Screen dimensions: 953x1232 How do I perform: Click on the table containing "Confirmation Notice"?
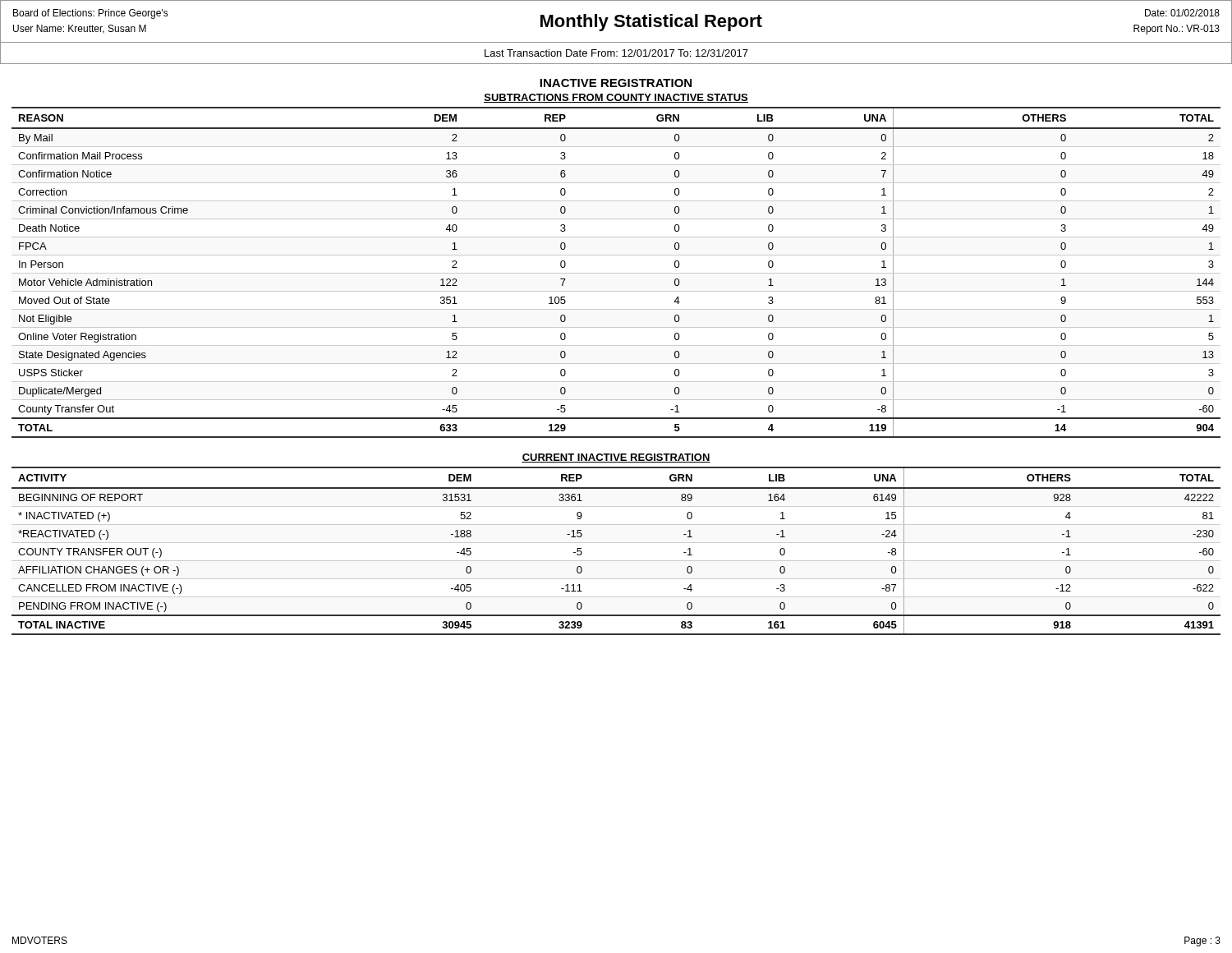616,273
